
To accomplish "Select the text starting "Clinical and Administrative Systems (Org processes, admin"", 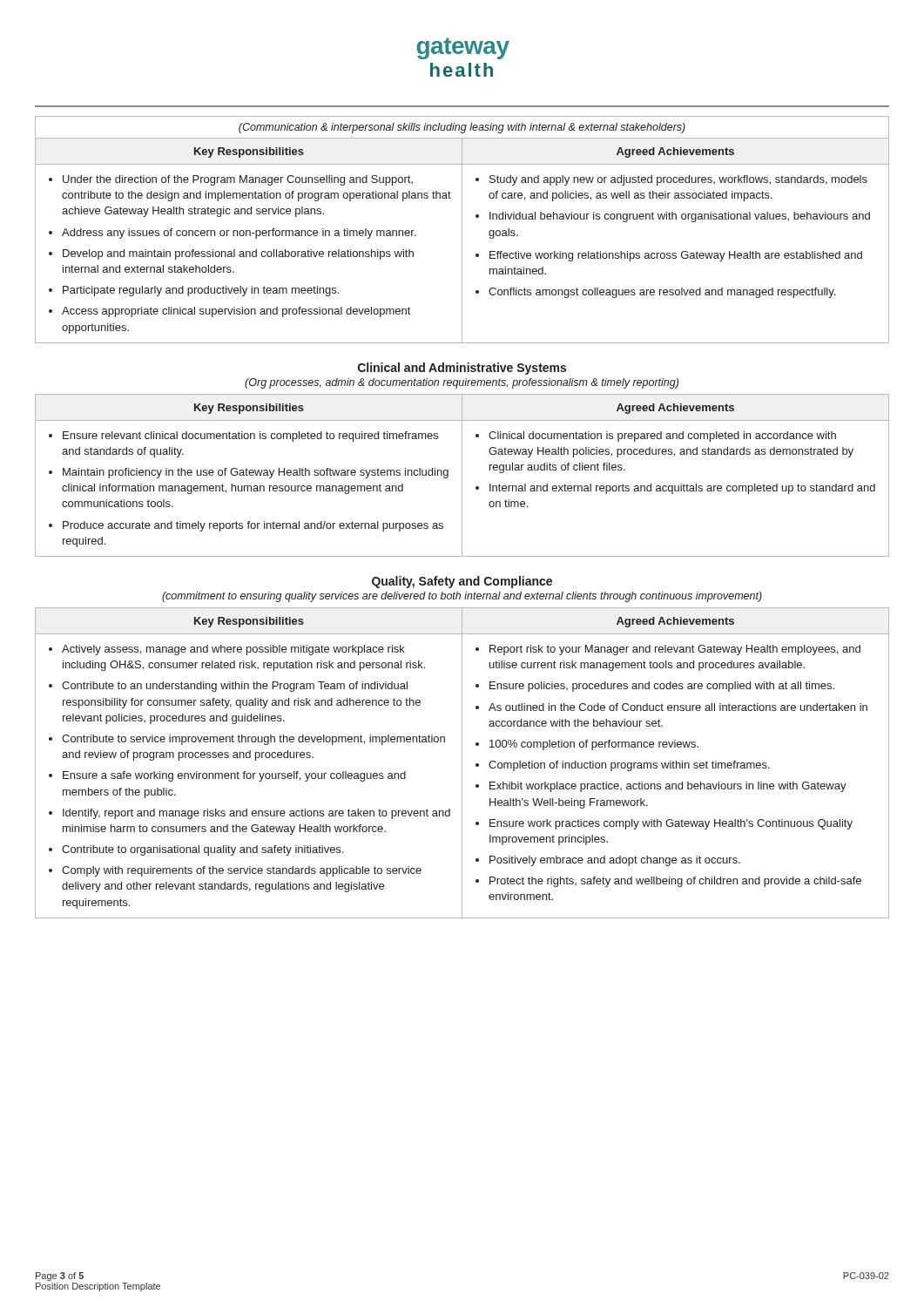I will [462, 374].
